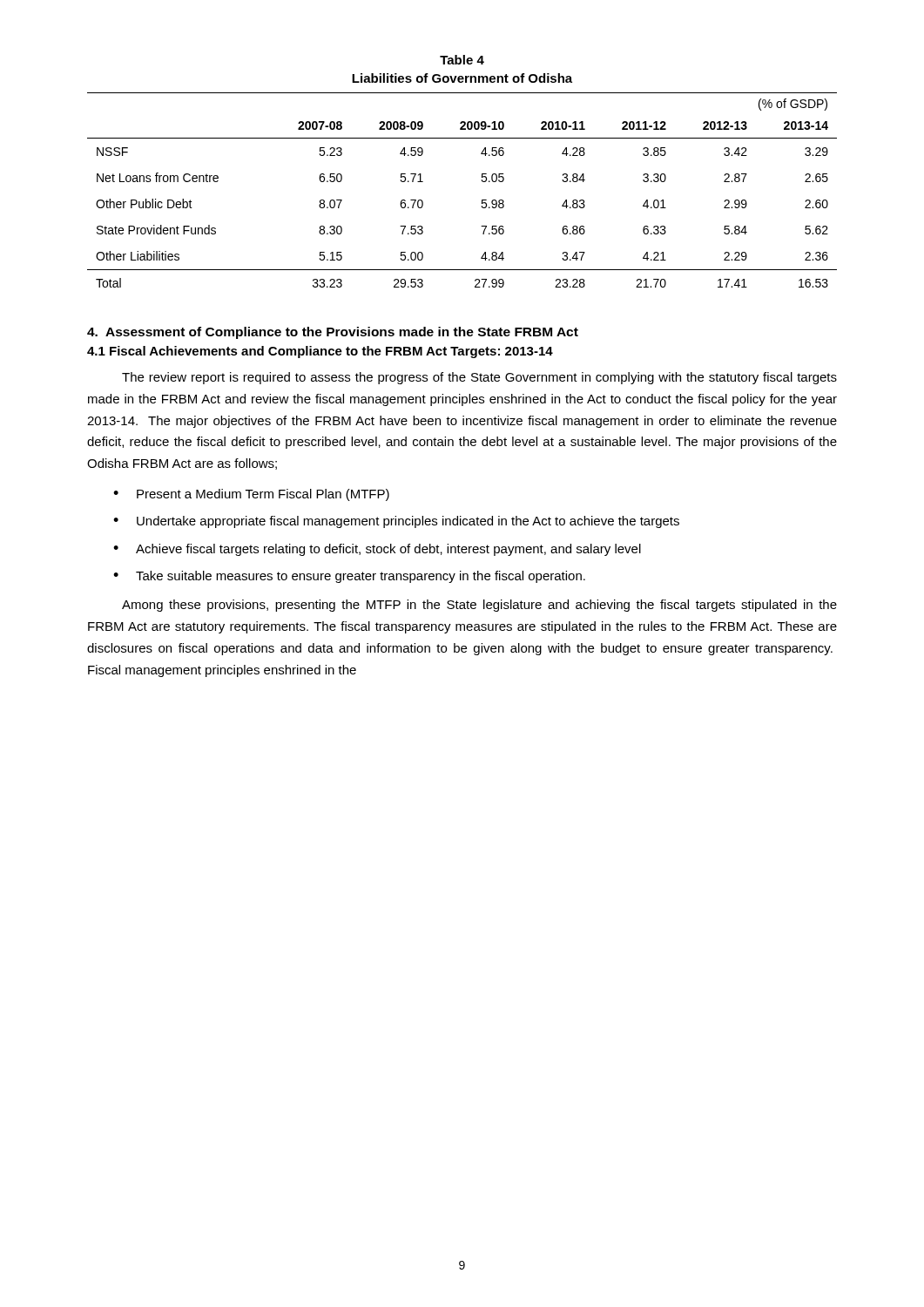Screen dimensions: 1307x924
Task: Where is the passage that starts "Among these provisions, presenting the MTFP in the"?
Action: point(462,637)
